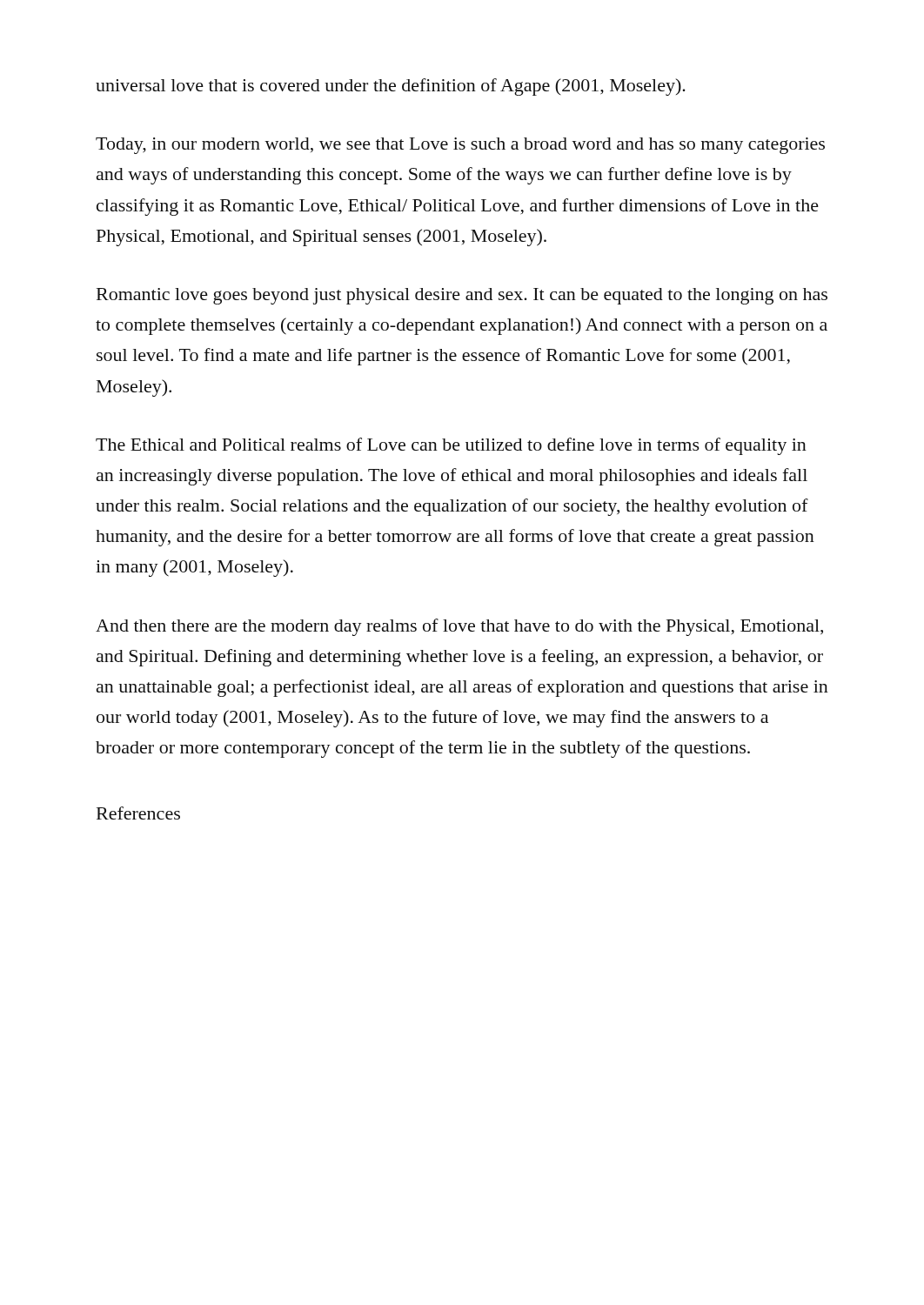
Task: Point to the block beginning "universal love that is"
Action: click(x=391, y=85)
